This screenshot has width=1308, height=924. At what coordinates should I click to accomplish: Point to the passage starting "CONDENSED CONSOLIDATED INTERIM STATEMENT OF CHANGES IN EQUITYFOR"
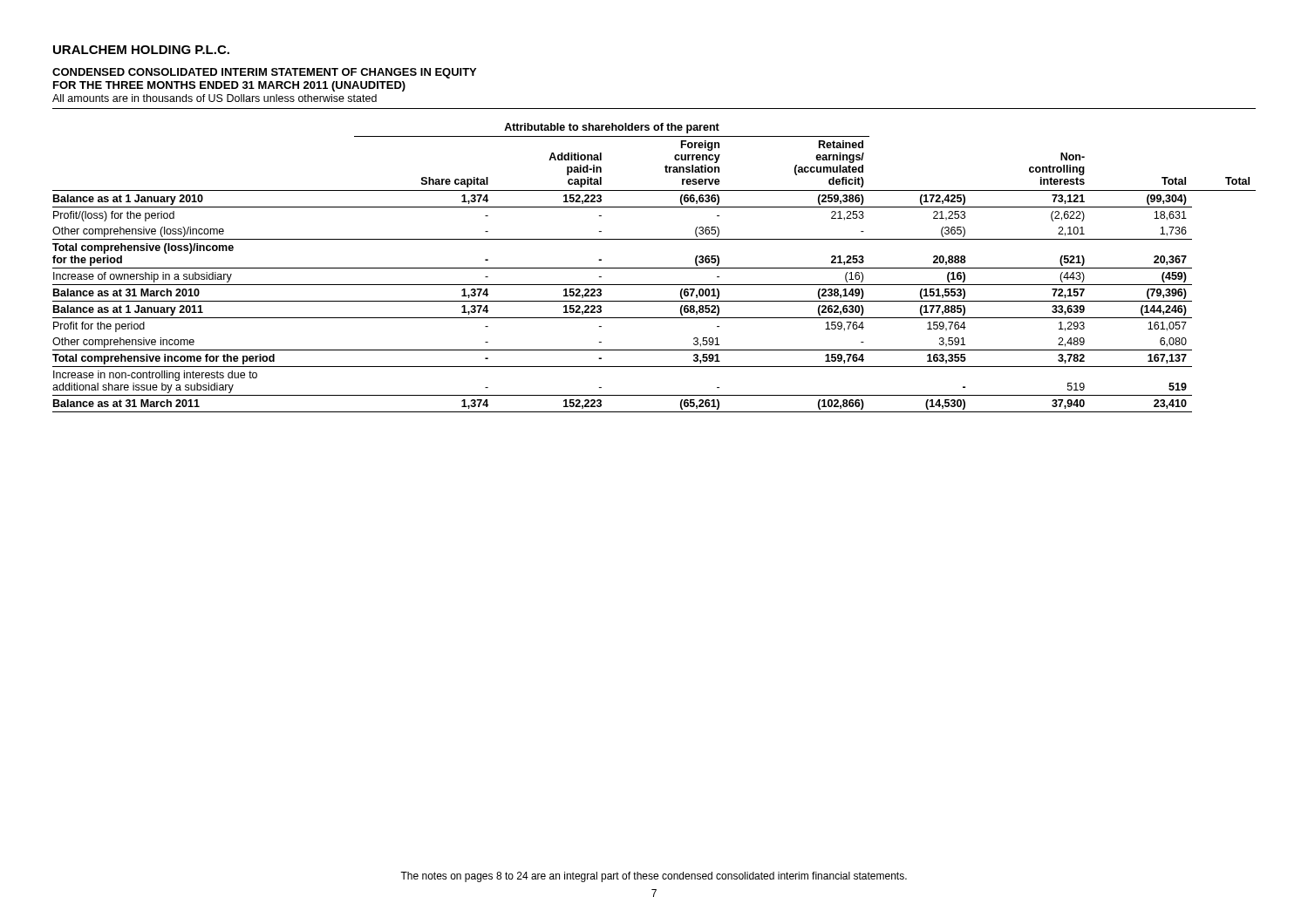[265, 78]
